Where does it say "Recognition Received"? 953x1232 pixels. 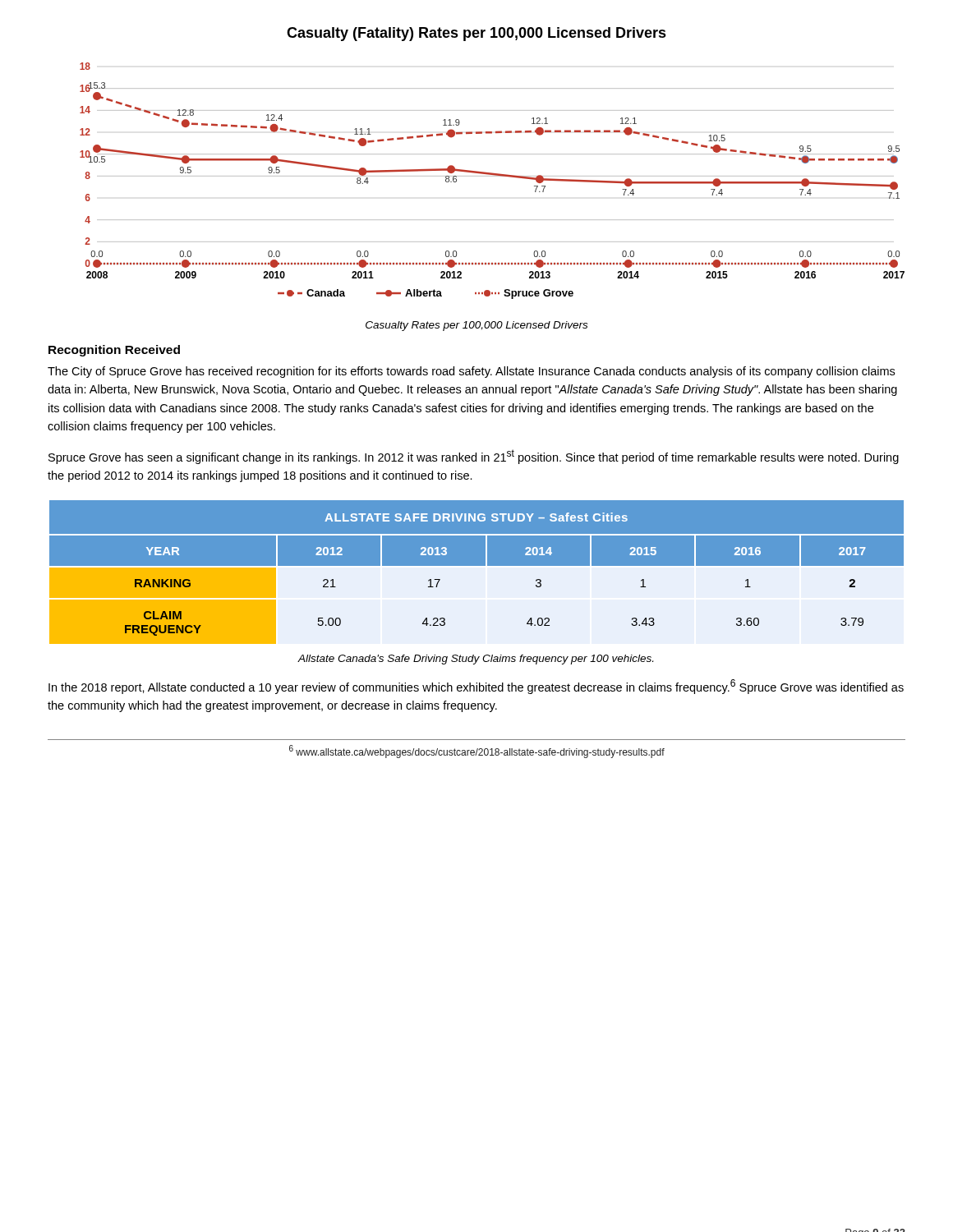pos(114,349)
